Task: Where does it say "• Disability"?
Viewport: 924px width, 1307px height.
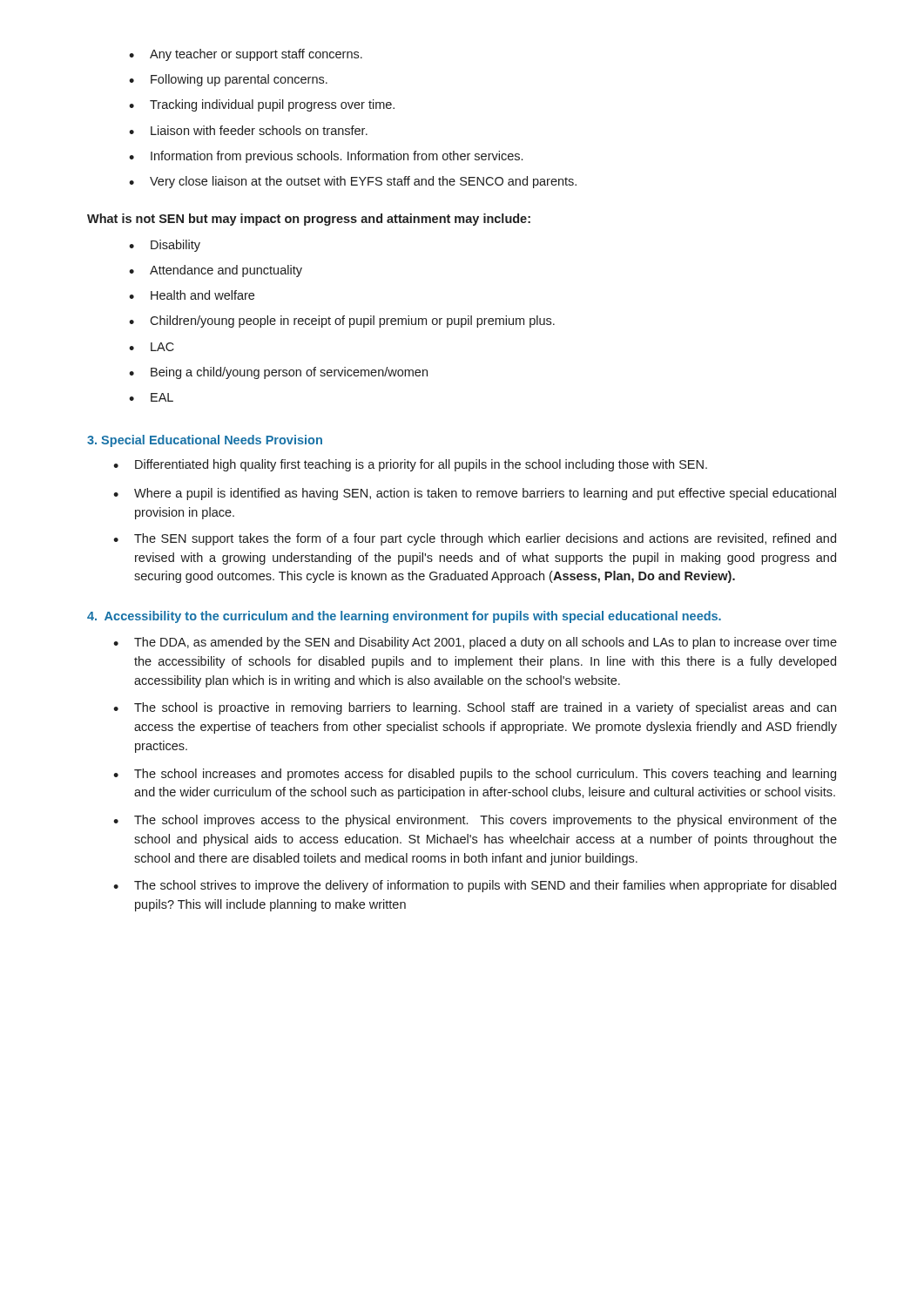Action: coord(165,246)
